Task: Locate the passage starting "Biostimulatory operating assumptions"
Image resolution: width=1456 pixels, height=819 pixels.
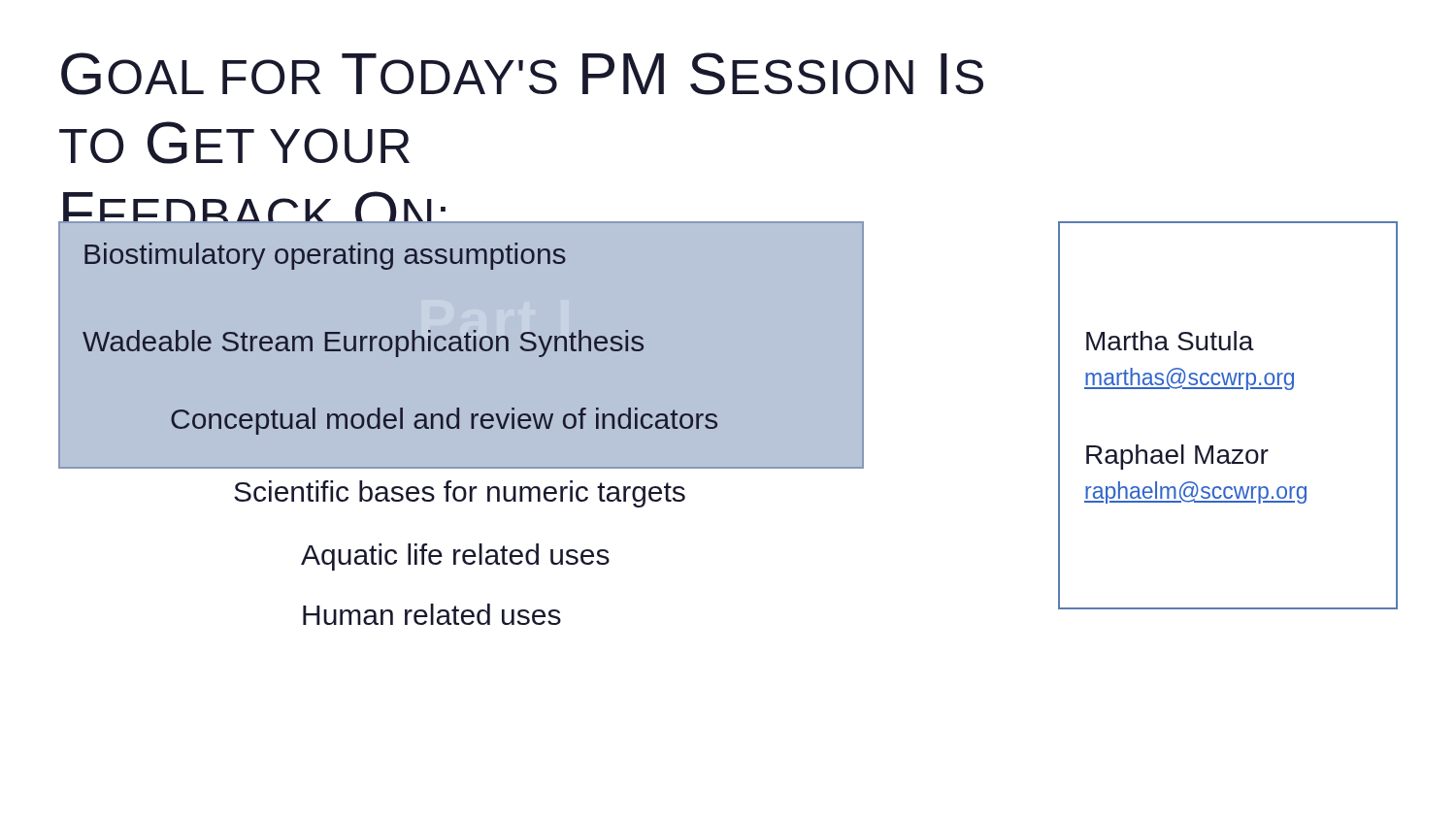Action: click(325, 254)
